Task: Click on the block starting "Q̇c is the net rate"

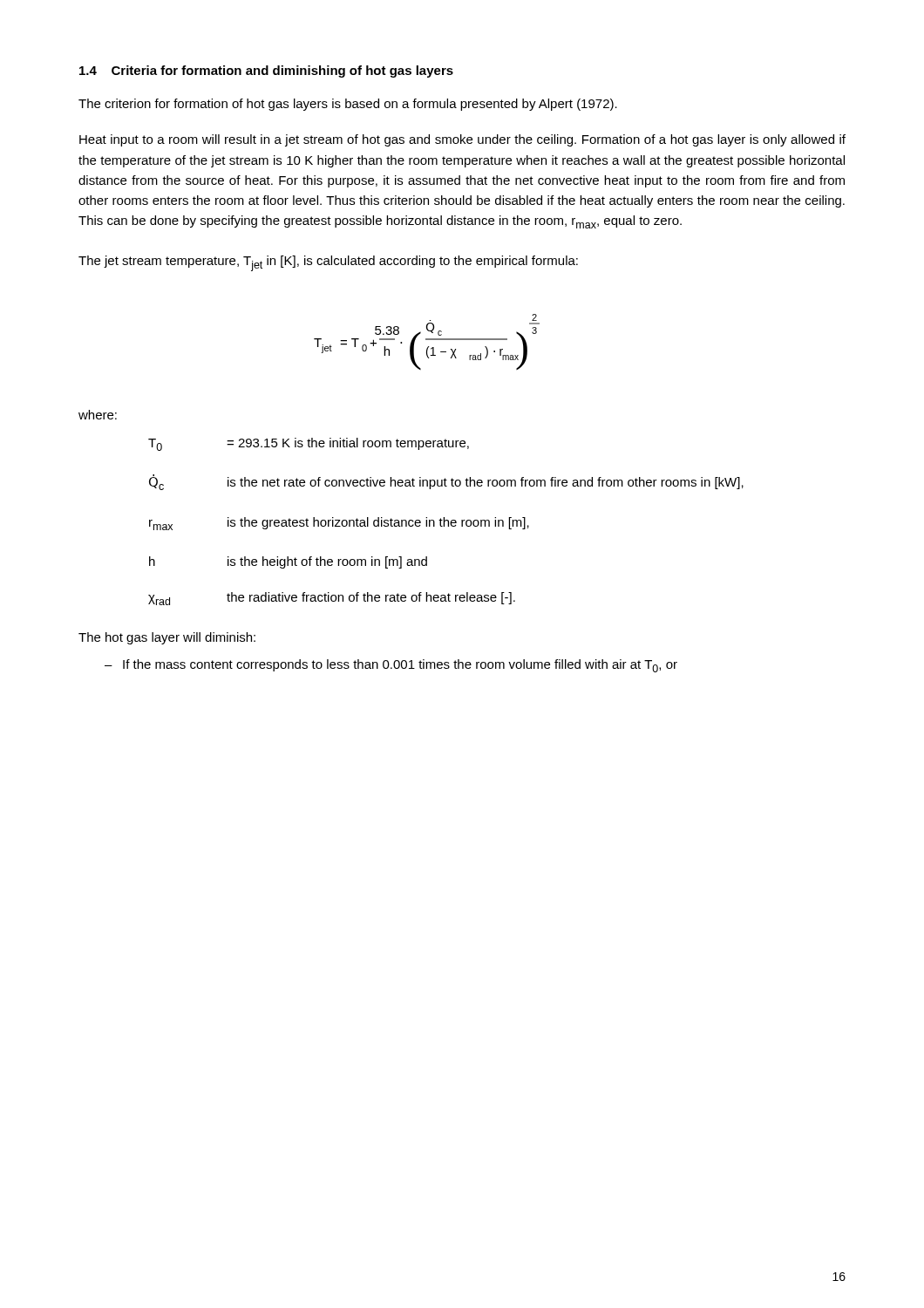Action: pos(497,484)
